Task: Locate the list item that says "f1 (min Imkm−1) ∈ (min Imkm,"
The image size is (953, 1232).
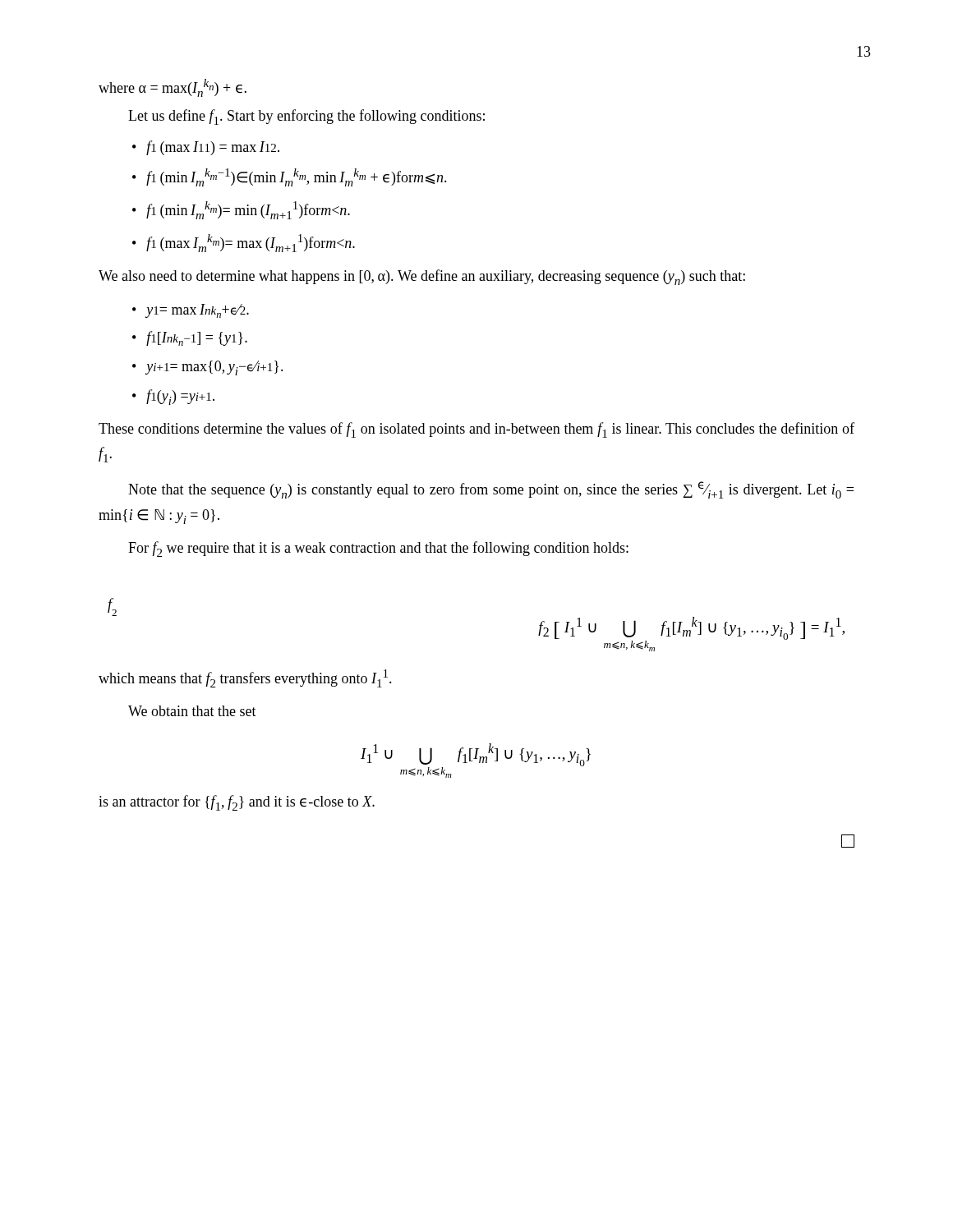Action: 297,178
